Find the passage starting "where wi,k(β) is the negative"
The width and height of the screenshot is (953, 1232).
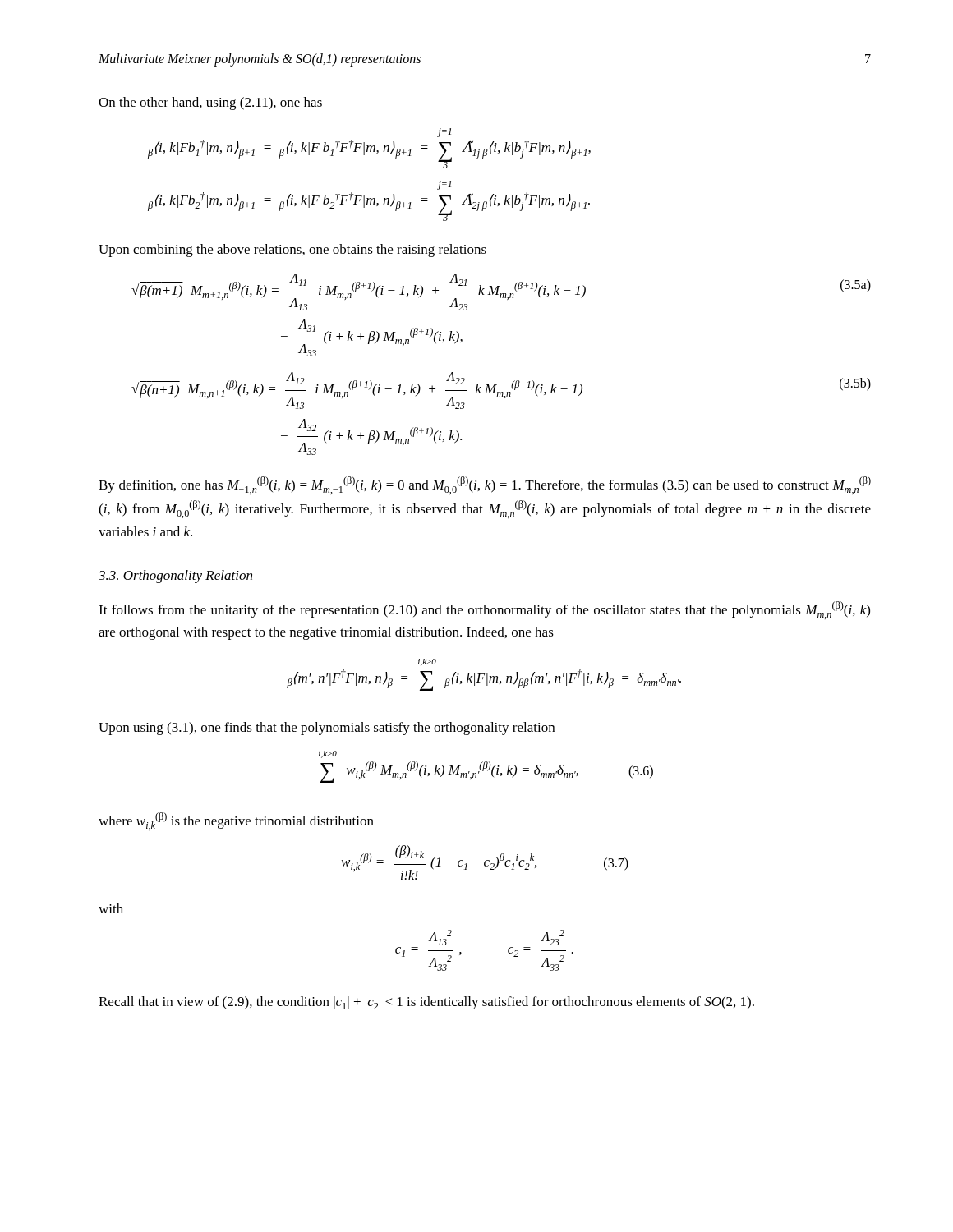236,821
